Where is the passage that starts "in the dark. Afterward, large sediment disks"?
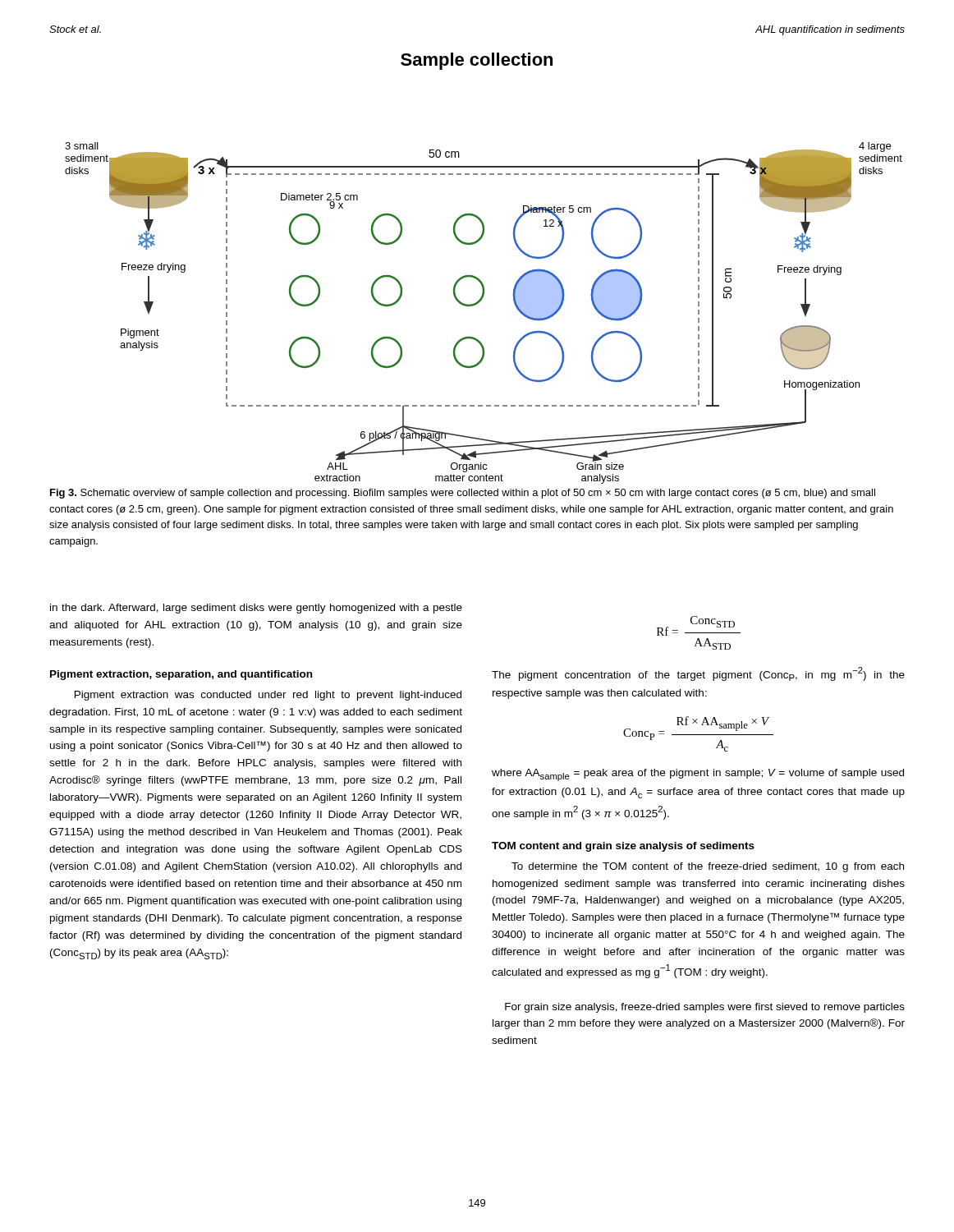This screenshot has width=954, height=1232. click(x=256, y=625)
